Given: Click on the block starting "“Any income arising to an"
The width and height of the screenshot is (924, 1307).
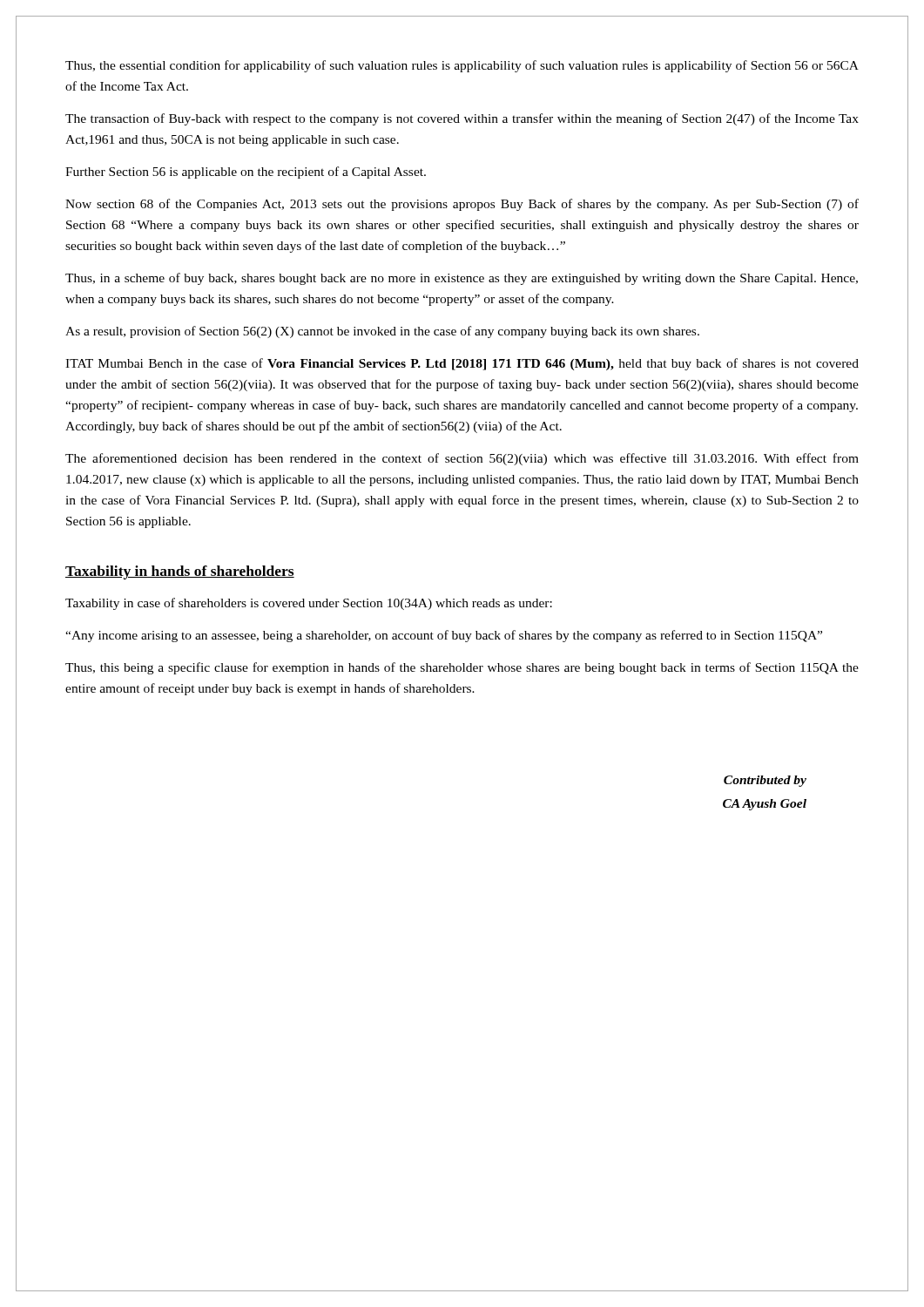Looking at the screenshot, I should (x=444, y=635).
